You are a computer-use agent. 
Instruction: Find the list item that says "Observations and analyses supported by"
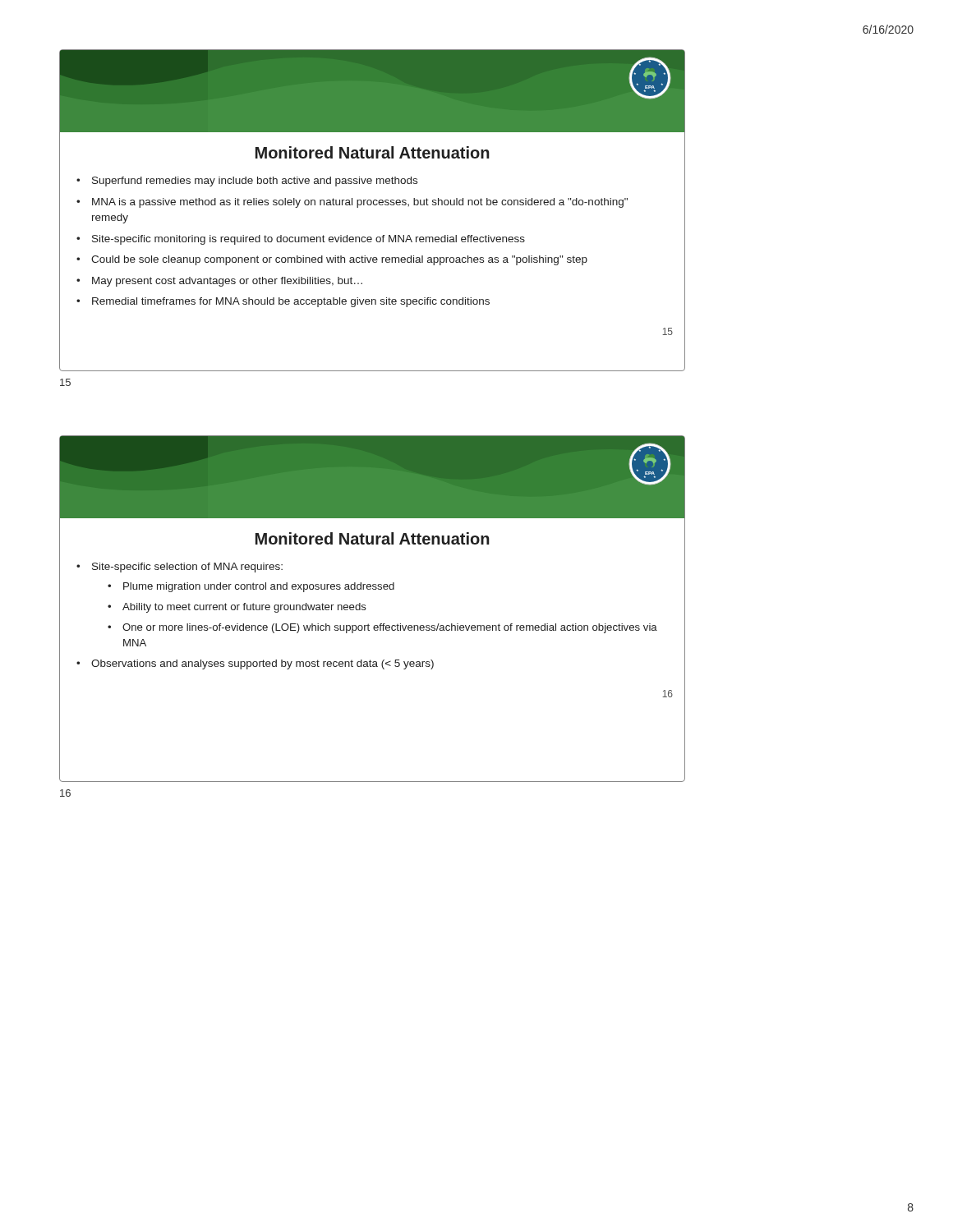[263, 663]
